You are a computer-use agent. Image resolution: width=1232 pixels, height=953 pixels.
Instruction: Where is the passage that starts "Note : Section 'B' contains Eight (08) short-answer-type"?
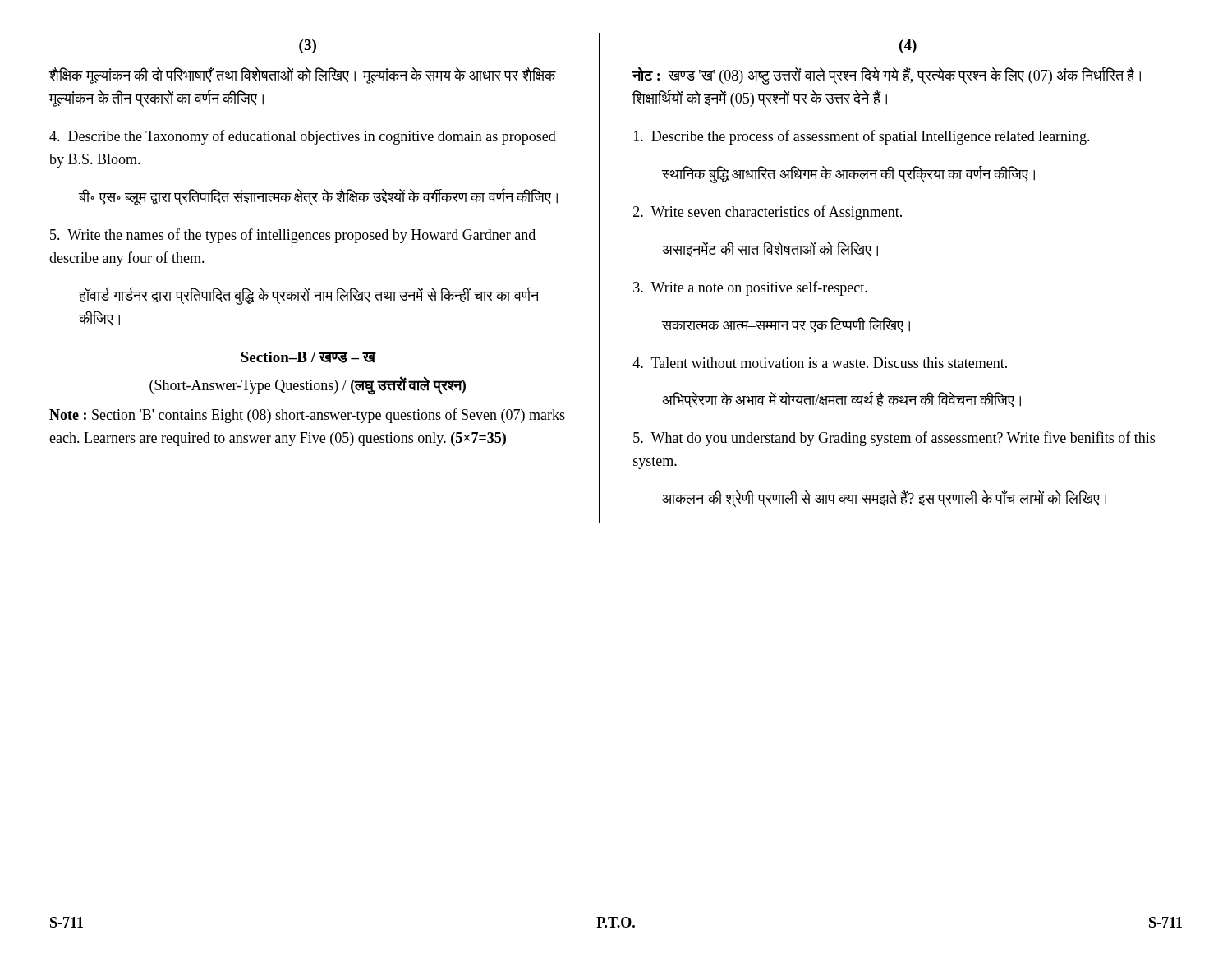point(307,426)
